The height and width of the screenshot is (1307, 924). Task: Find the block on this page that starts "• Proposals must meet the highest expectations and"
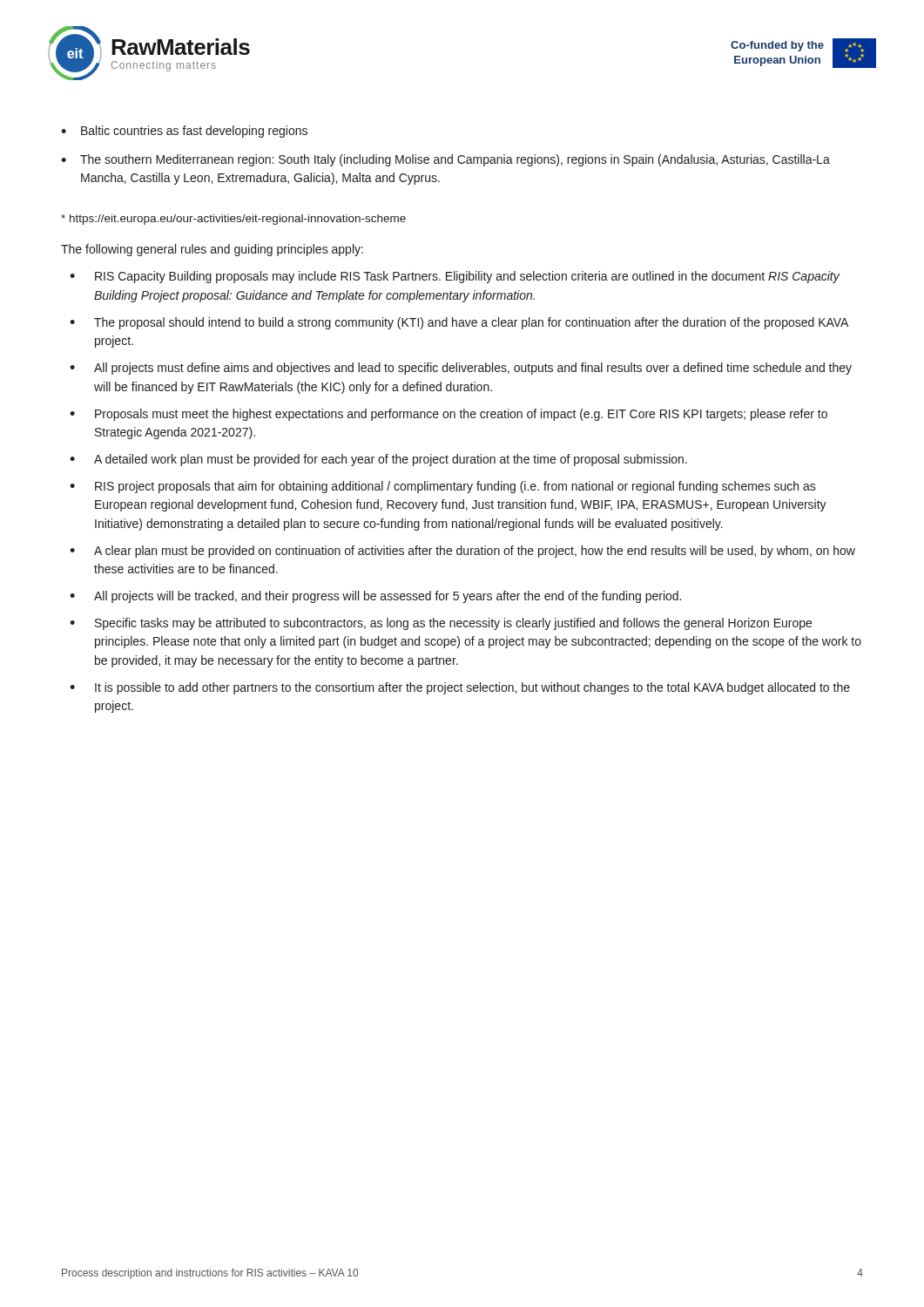pyautogui.click(x=462, y=424)
